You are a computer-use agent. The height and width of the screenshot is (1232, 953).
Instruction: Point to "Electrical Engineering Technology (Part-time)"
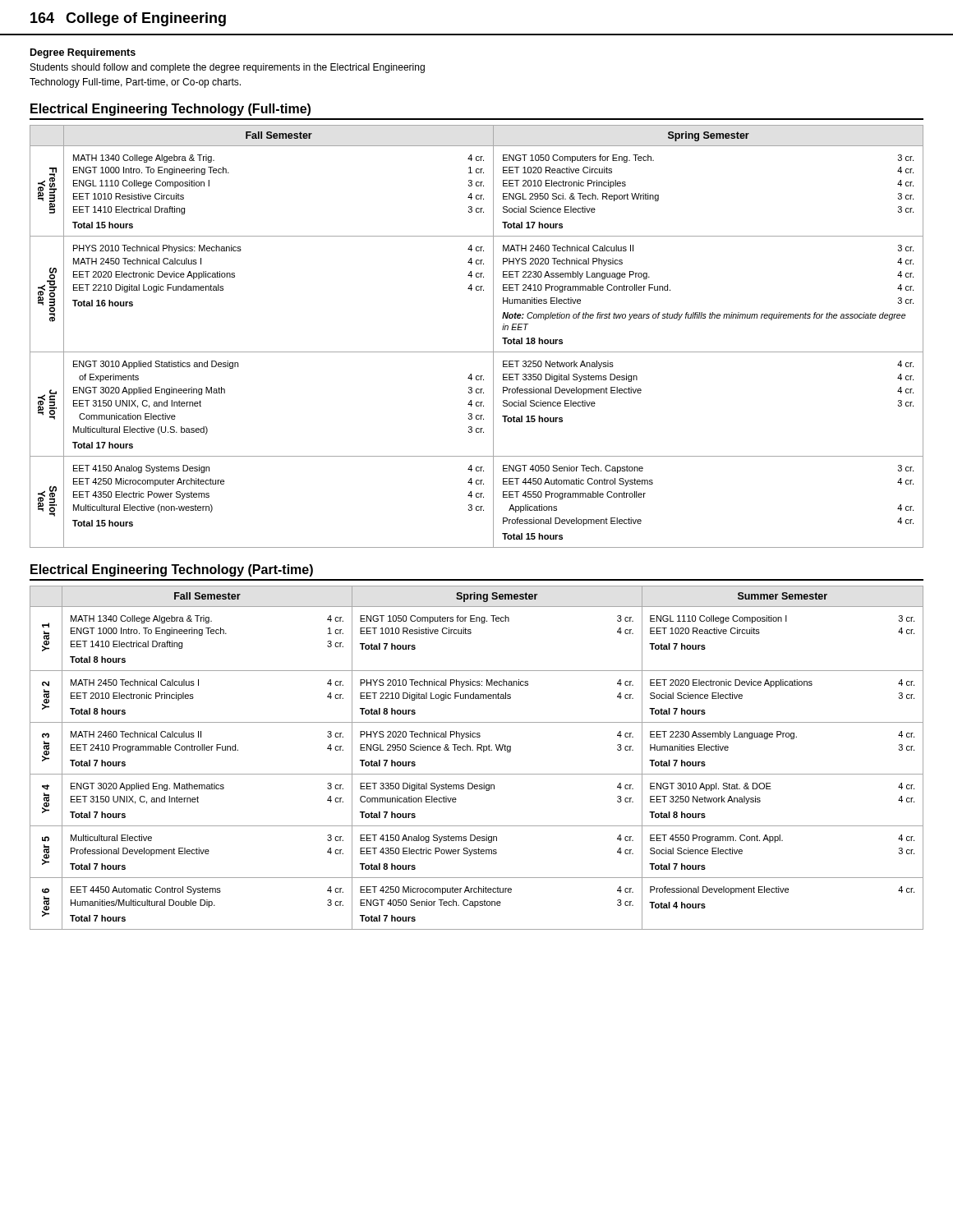[x=171, y=569]
